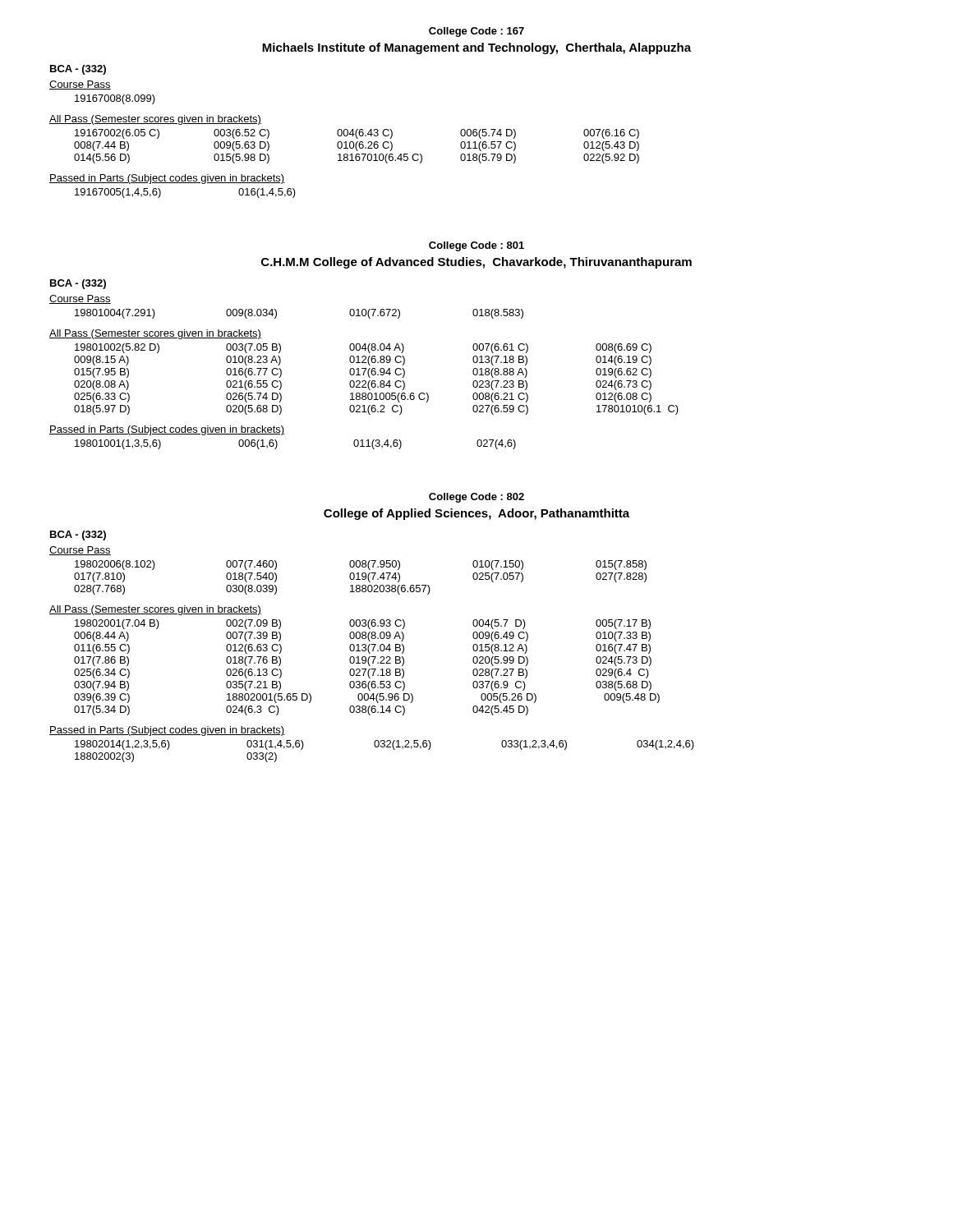Point to the block starting "Michaels Institute of Management"
The height and width of the screenshot is (1232, 953).
click(x=476, y=47)
